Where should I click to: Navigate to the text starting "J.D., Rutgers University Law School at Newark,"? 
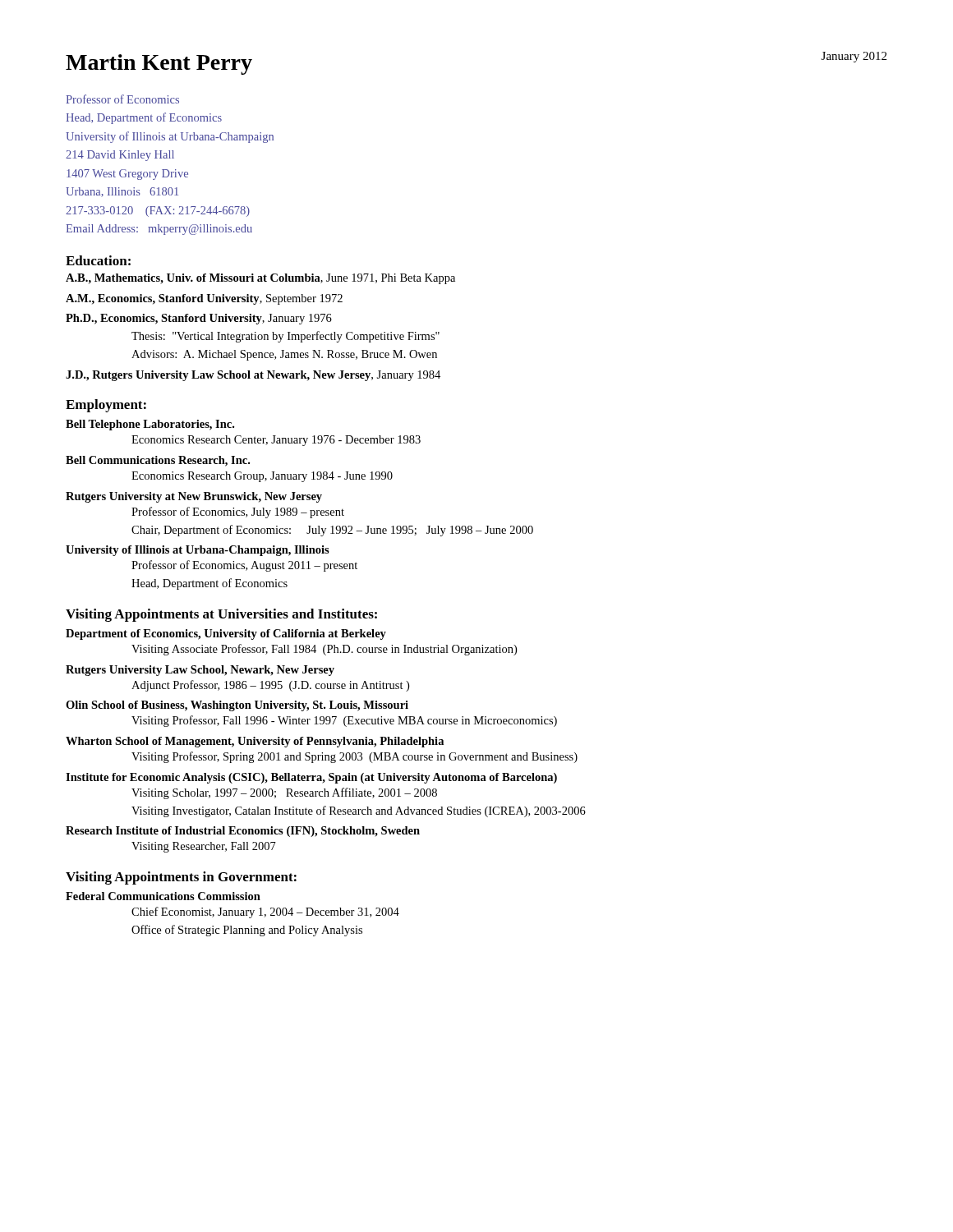(x=253, y=374)
